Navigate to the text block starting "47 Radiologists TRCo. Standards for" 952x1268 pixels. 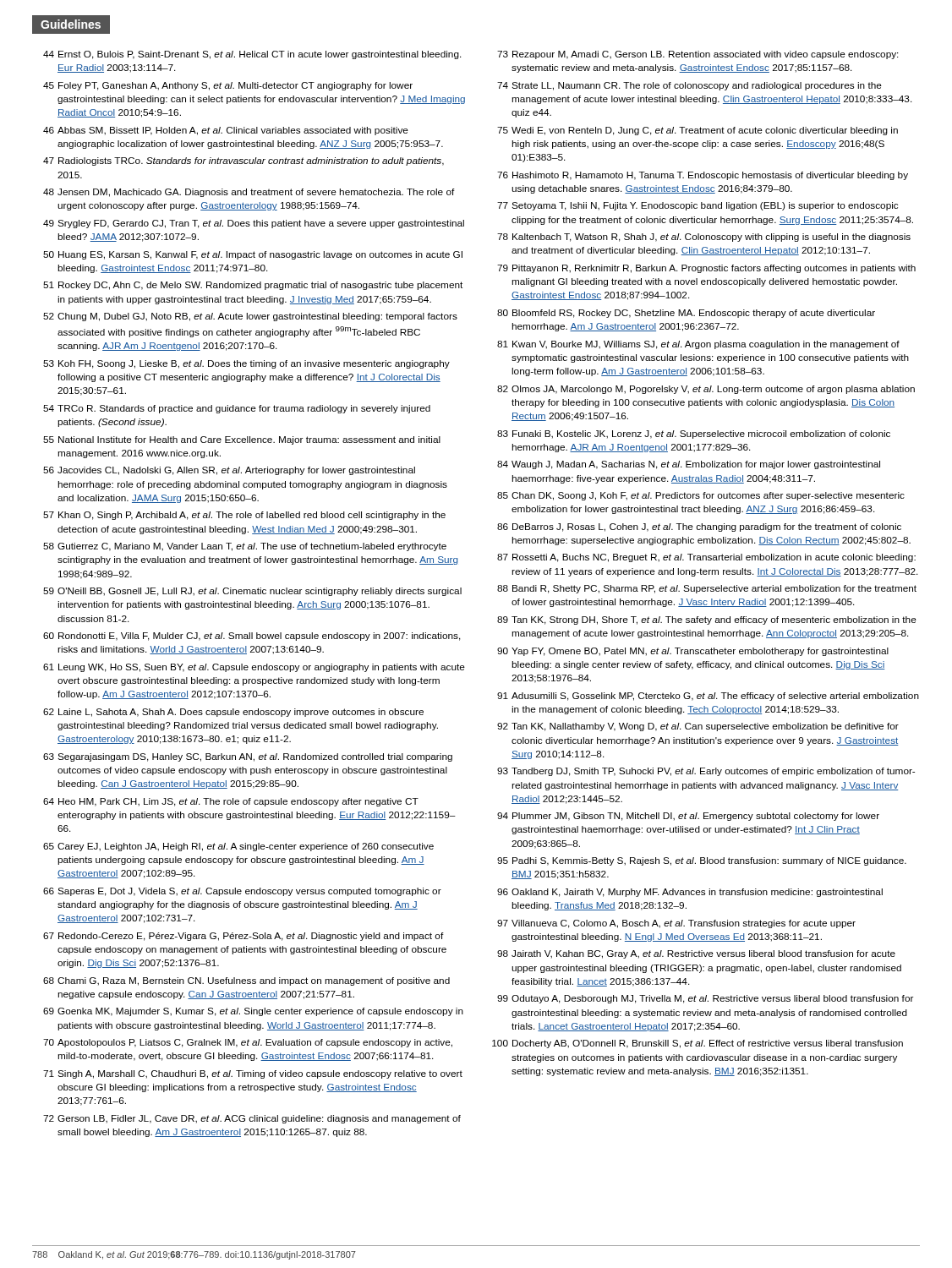point(249,168)
